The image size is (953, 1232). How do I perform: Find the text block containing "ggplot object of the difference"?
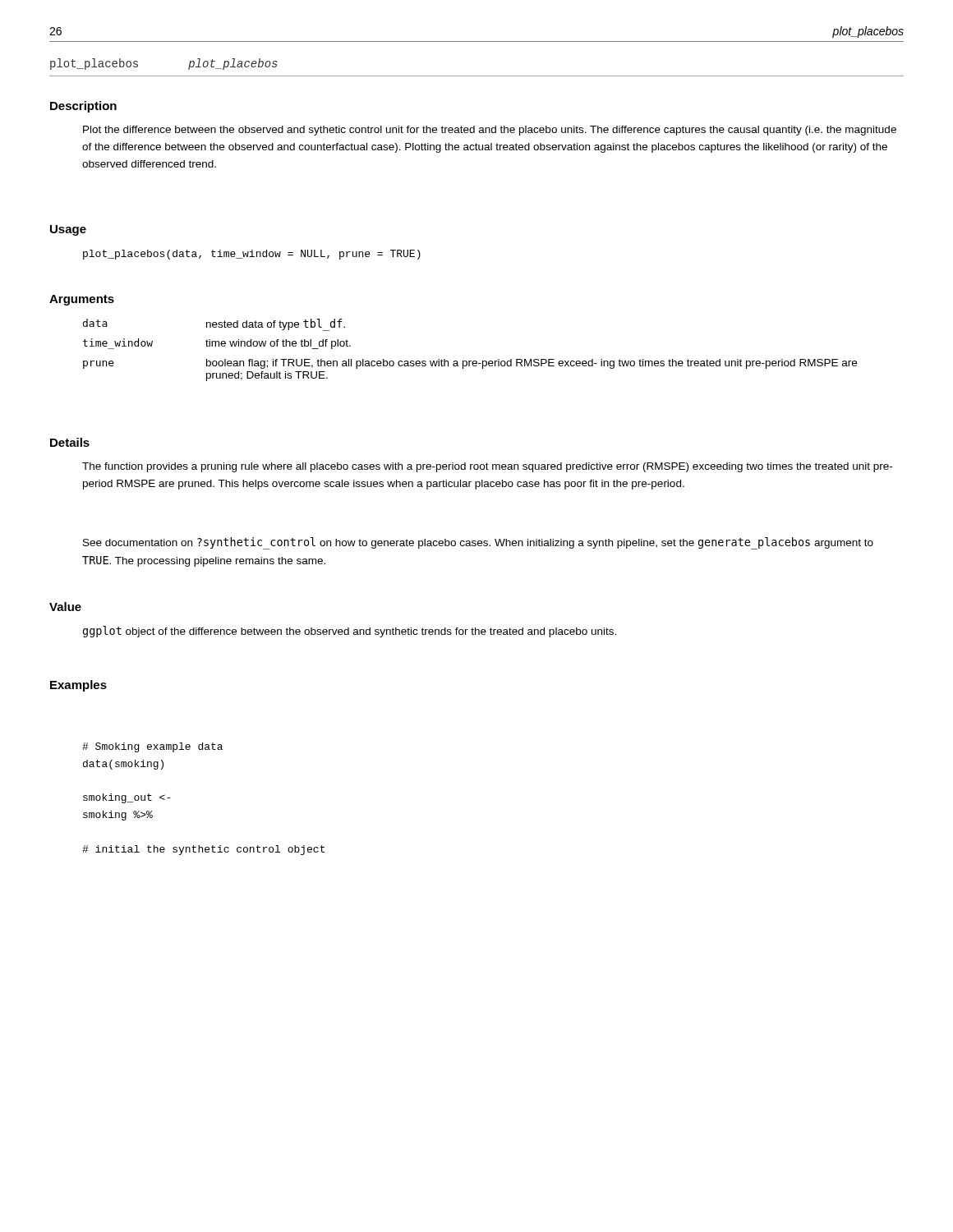click(350, 631)
